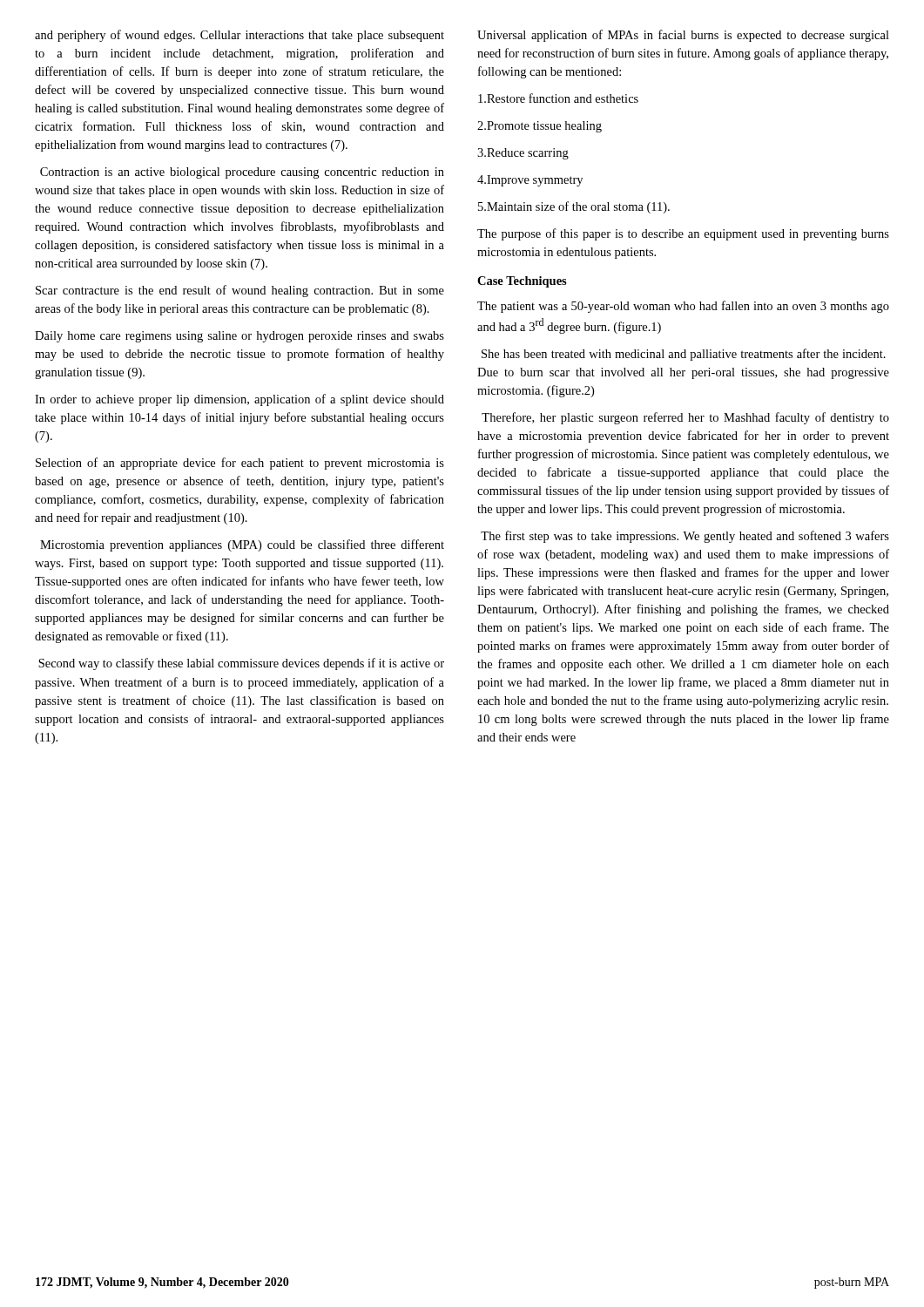Click on the text block starting "and periphery of wound"
The height and width of the screenshot is (1307, 924).
click(240, 90)
